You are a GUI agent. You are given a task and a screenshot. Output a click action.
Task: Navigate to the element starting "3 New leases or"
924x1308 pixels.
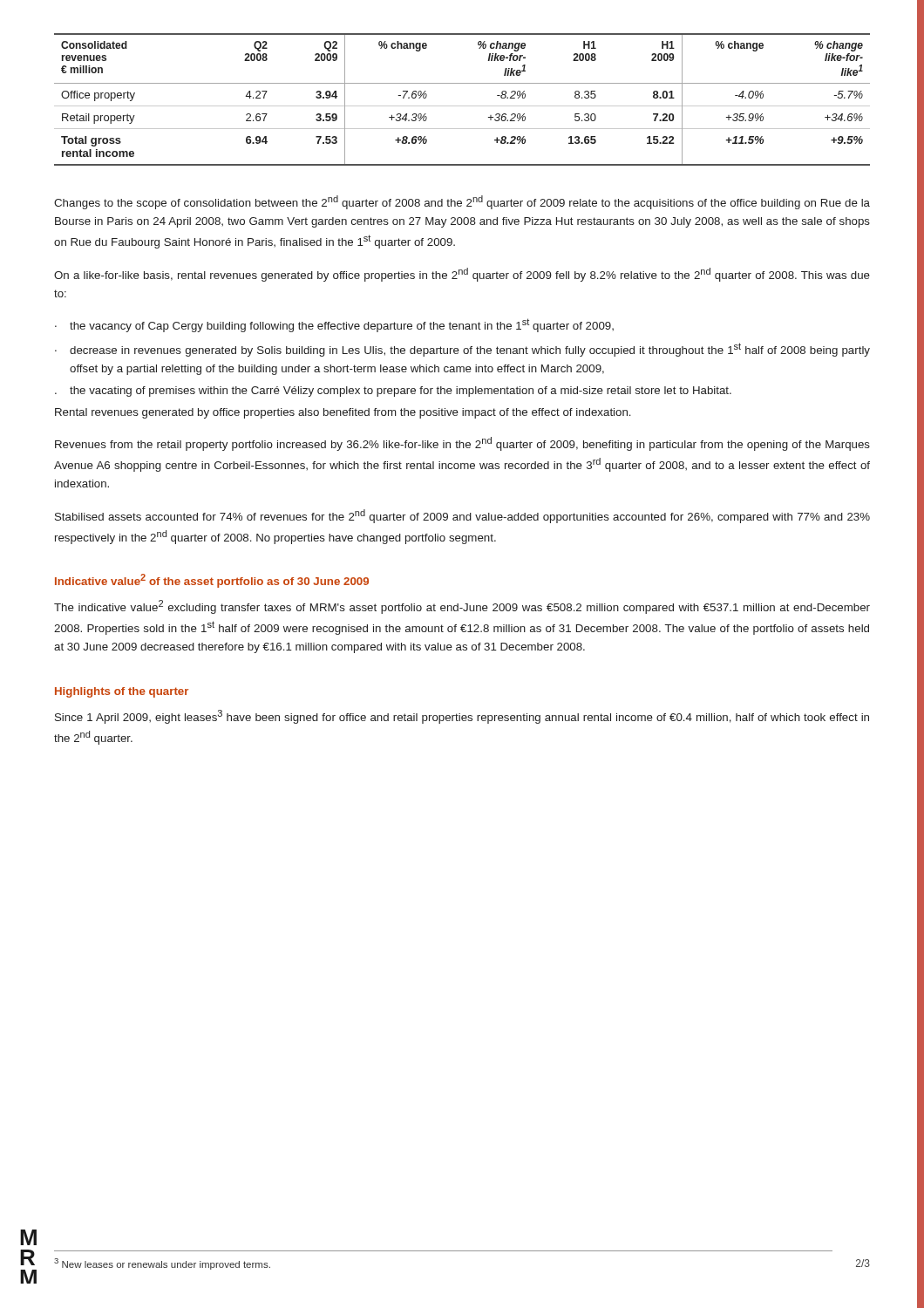[163, 1263]
